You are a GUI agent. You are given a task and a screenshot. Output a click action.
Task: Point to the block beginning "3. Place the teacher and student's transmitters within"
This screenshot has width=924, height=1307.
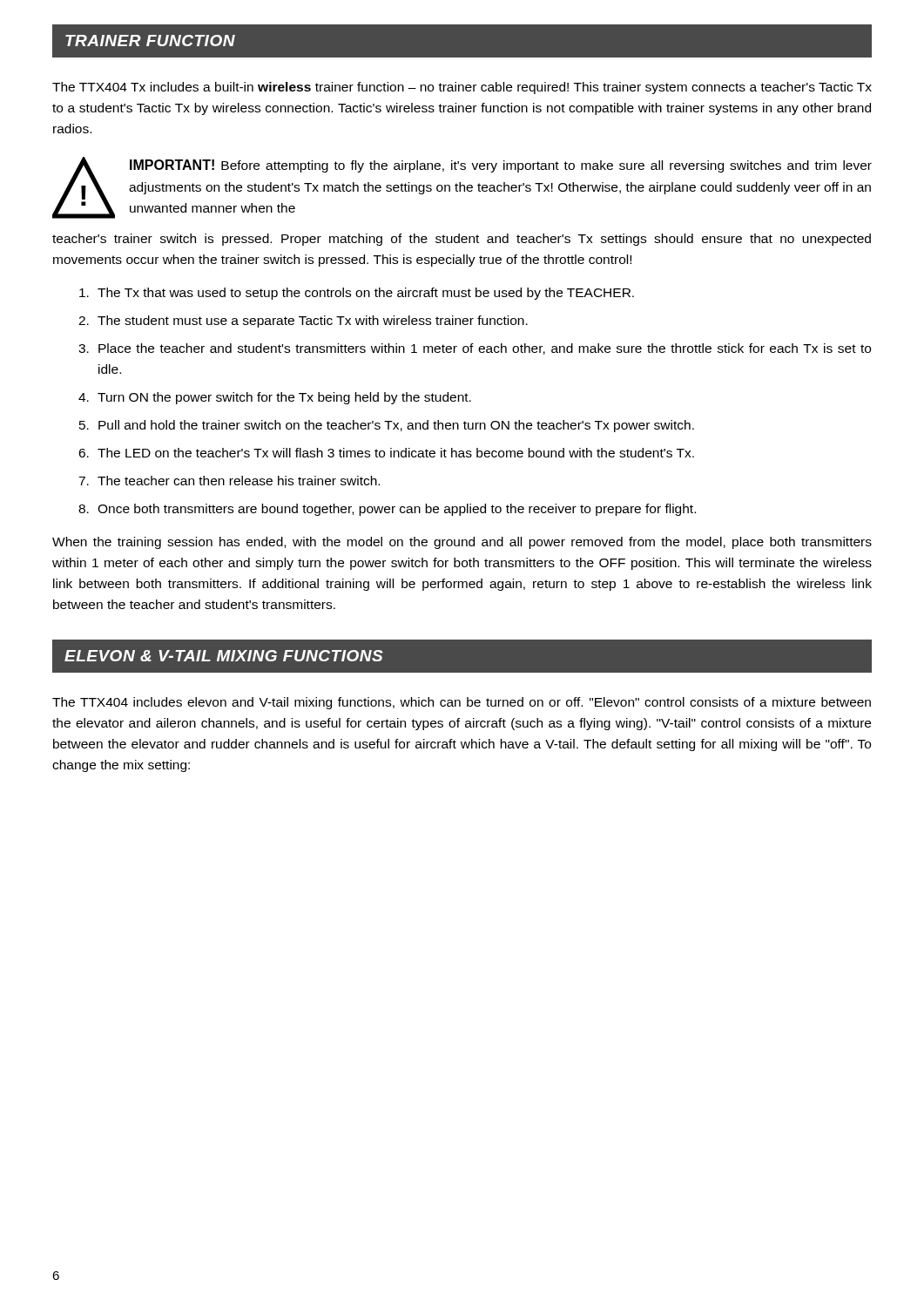click(475, 359)
